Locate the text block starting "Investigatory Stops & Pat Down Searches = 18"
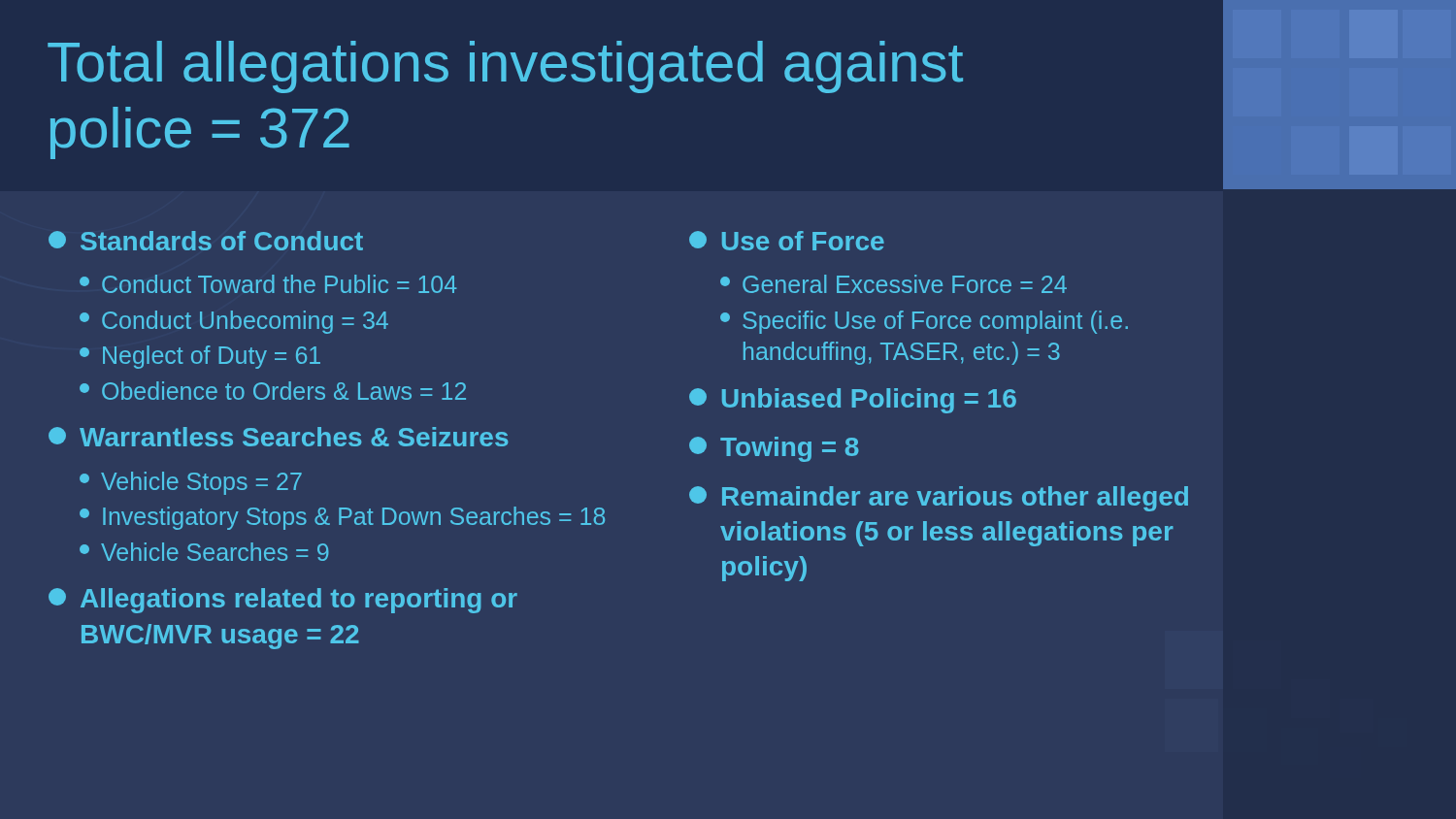This screenshot has width=1456, height=819. (343, 517)
